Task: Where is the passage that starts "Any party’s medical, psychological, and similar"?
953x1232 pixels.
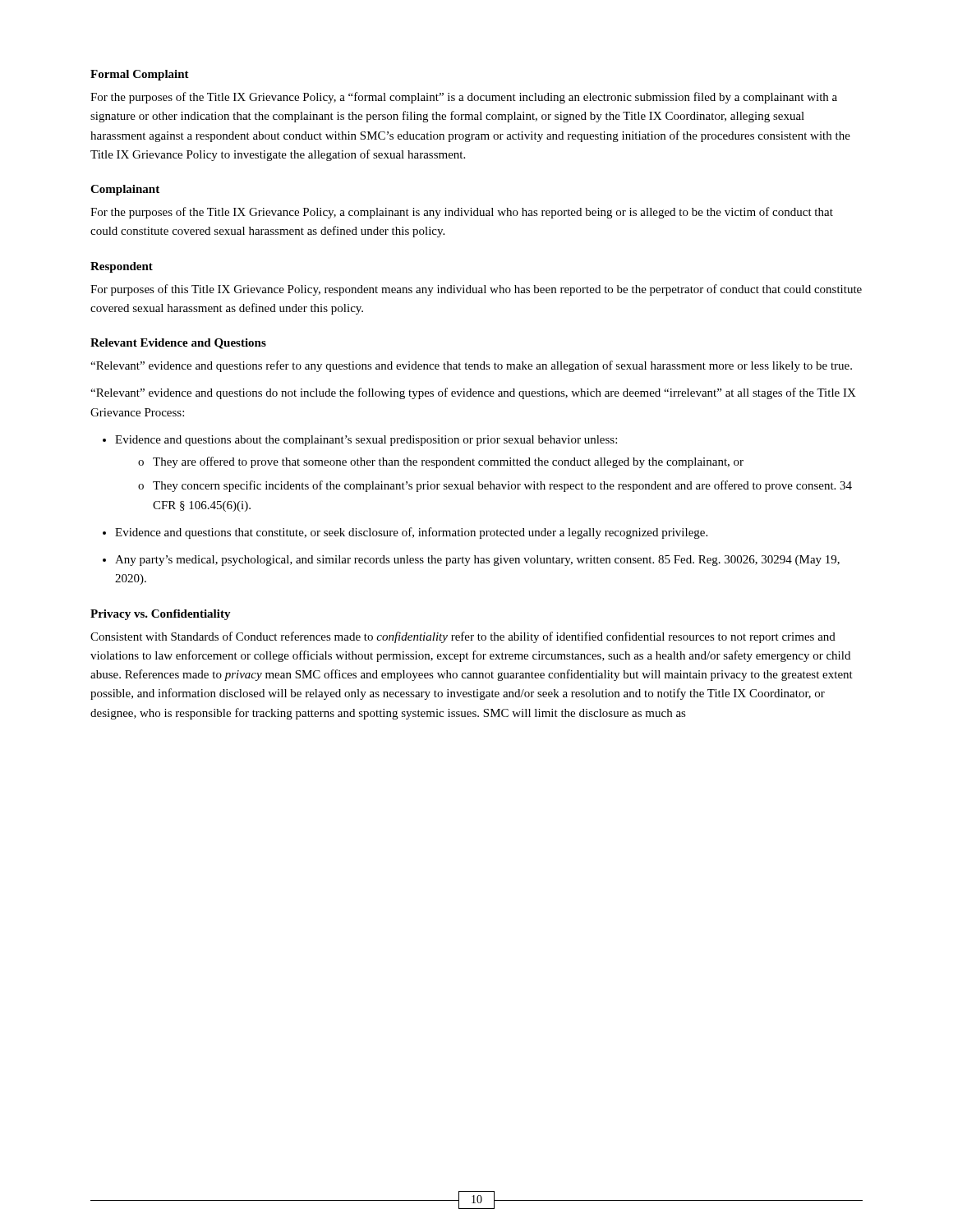Action: tap(478, 569)
